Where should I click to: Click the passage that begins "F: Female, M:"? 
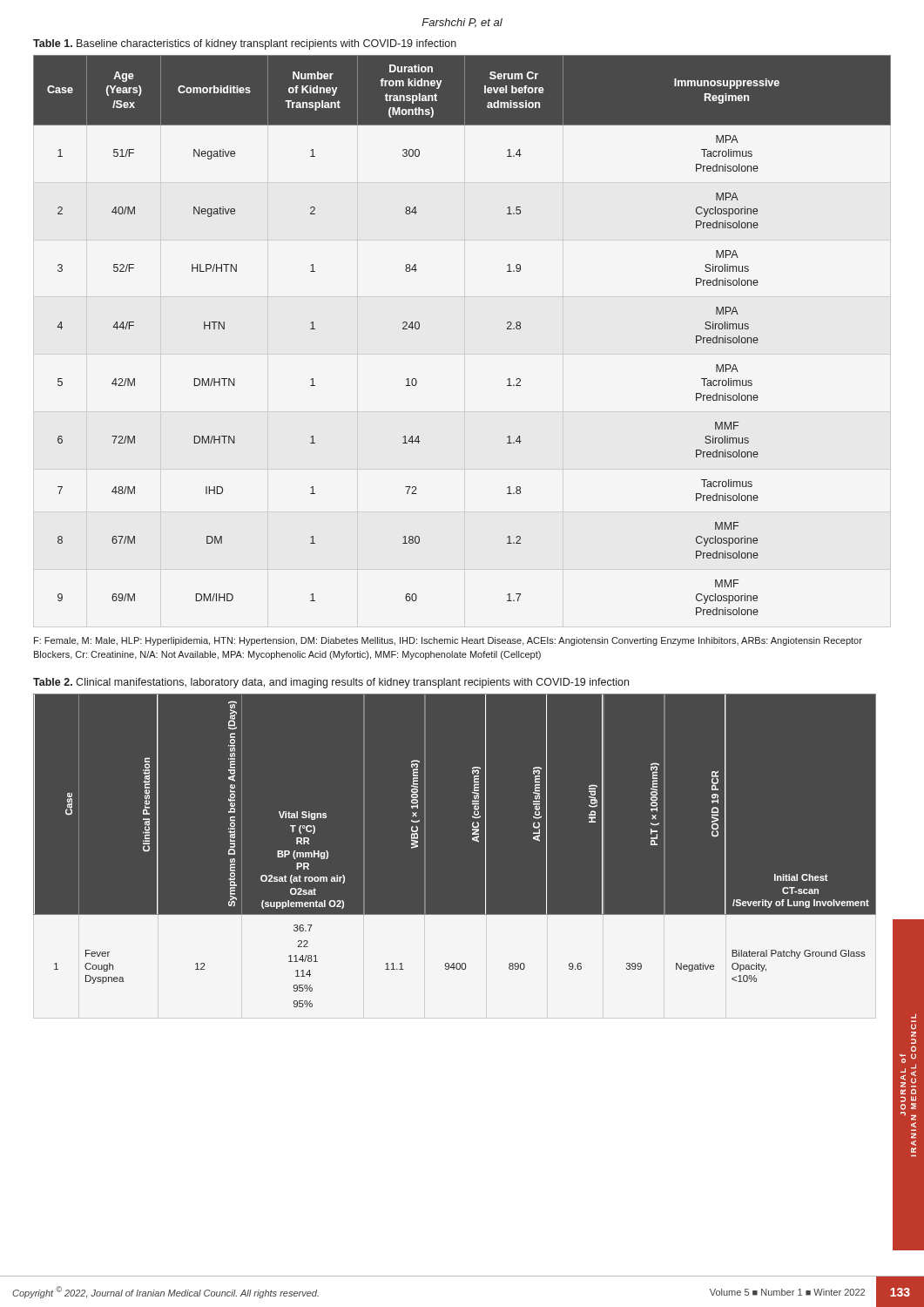tap(448, 647)
